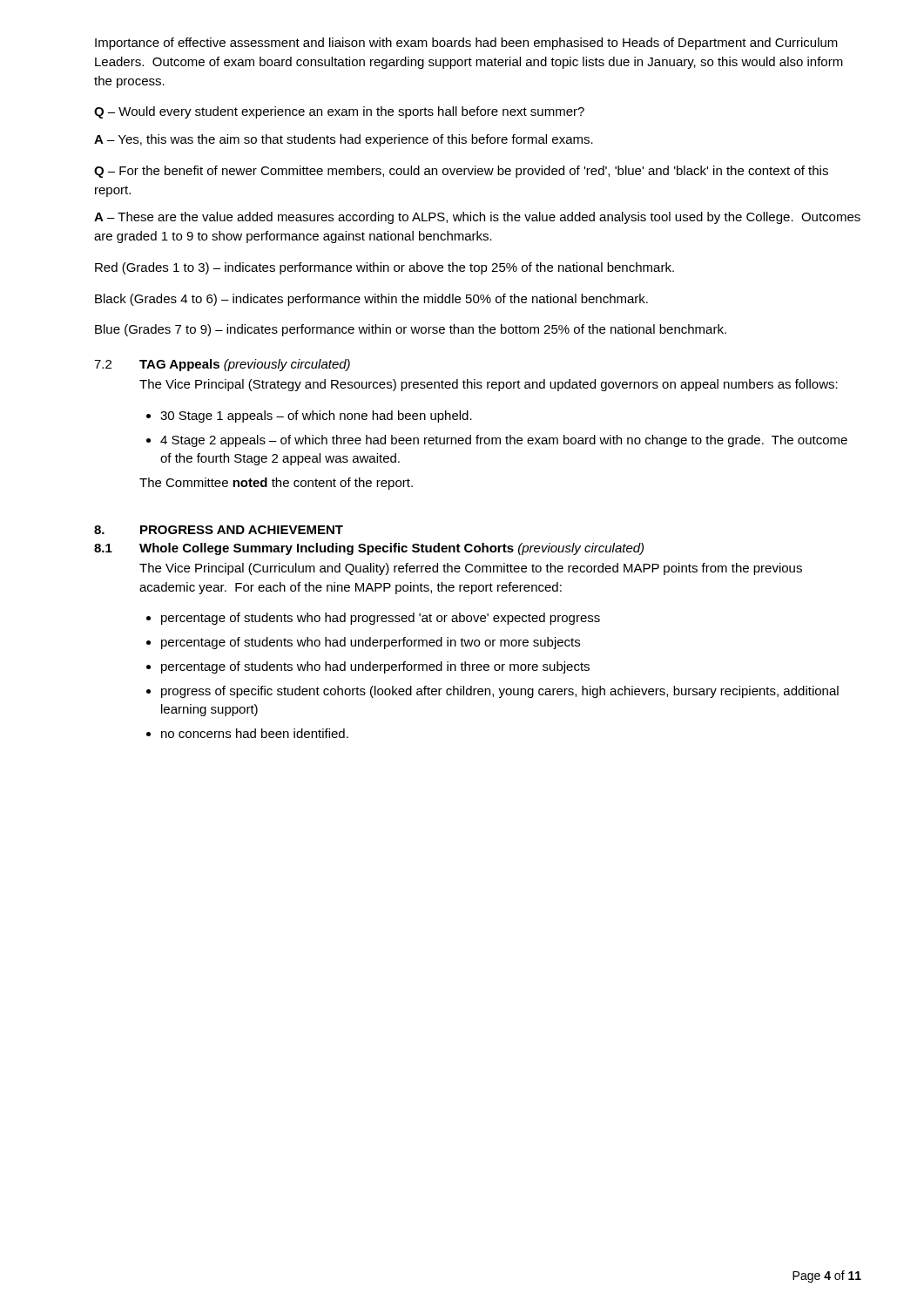Image resolution: width=924 pixels, height=1307 pixels.
Task: Locate the section header containing "7.2 TAG Appeals (previously circulated)"
Action: point(222,365)
